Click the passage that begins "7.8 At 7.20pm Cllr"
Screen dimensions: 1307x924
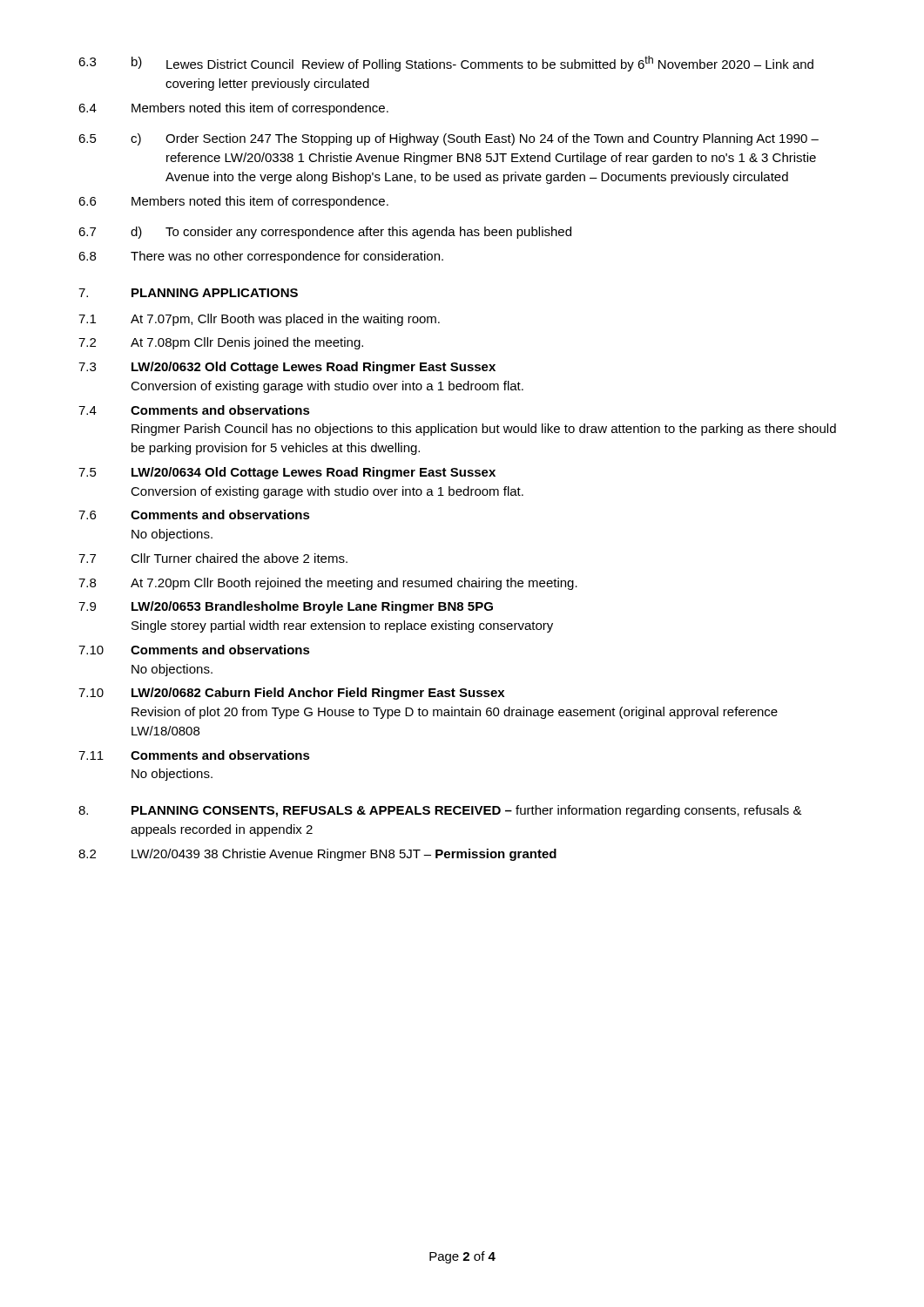[462, 582]
